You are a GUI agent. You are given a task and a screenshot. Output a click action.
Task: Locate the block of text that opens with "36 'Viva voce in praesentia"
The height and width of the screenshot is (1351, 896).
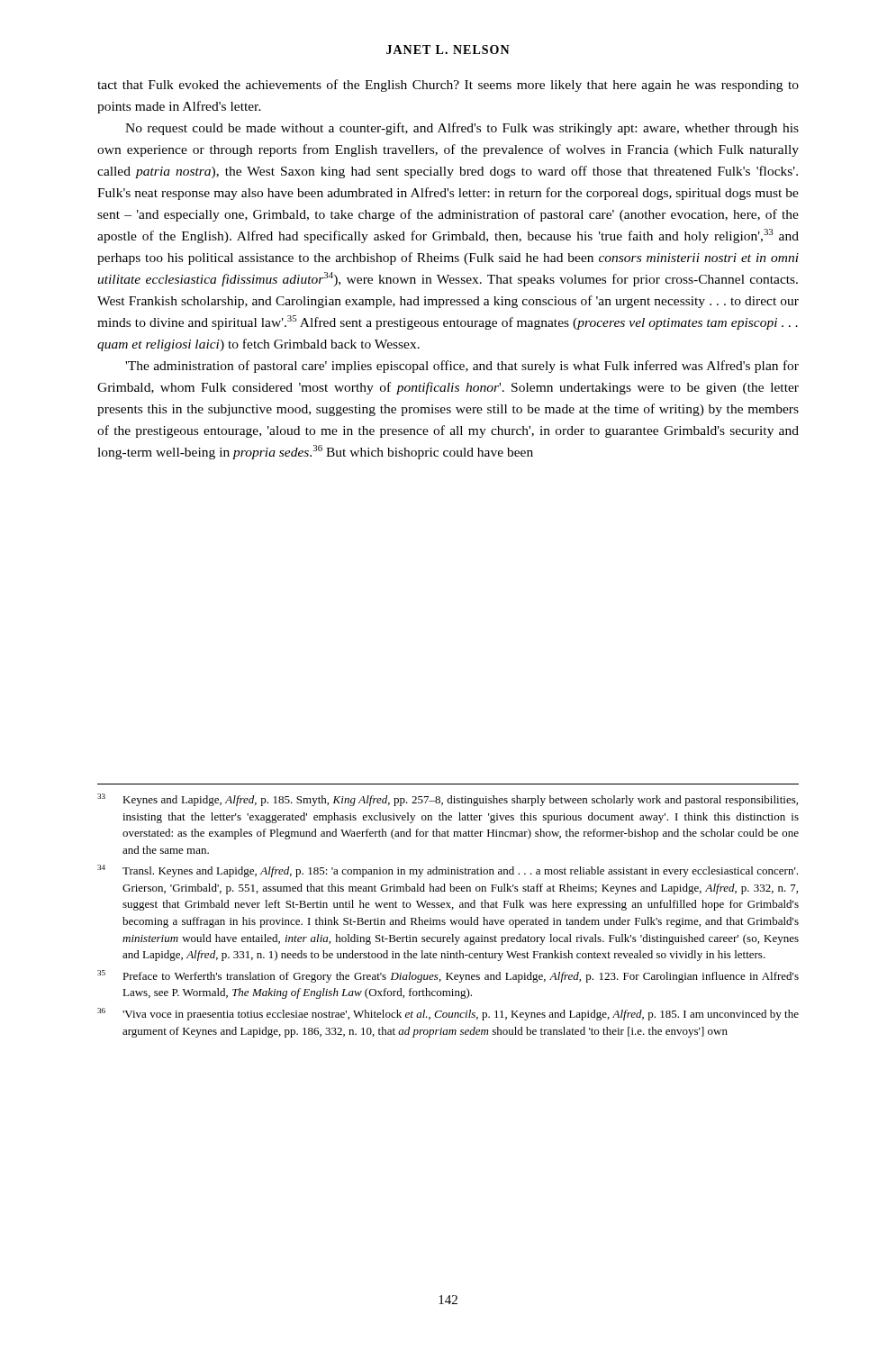448,1023
